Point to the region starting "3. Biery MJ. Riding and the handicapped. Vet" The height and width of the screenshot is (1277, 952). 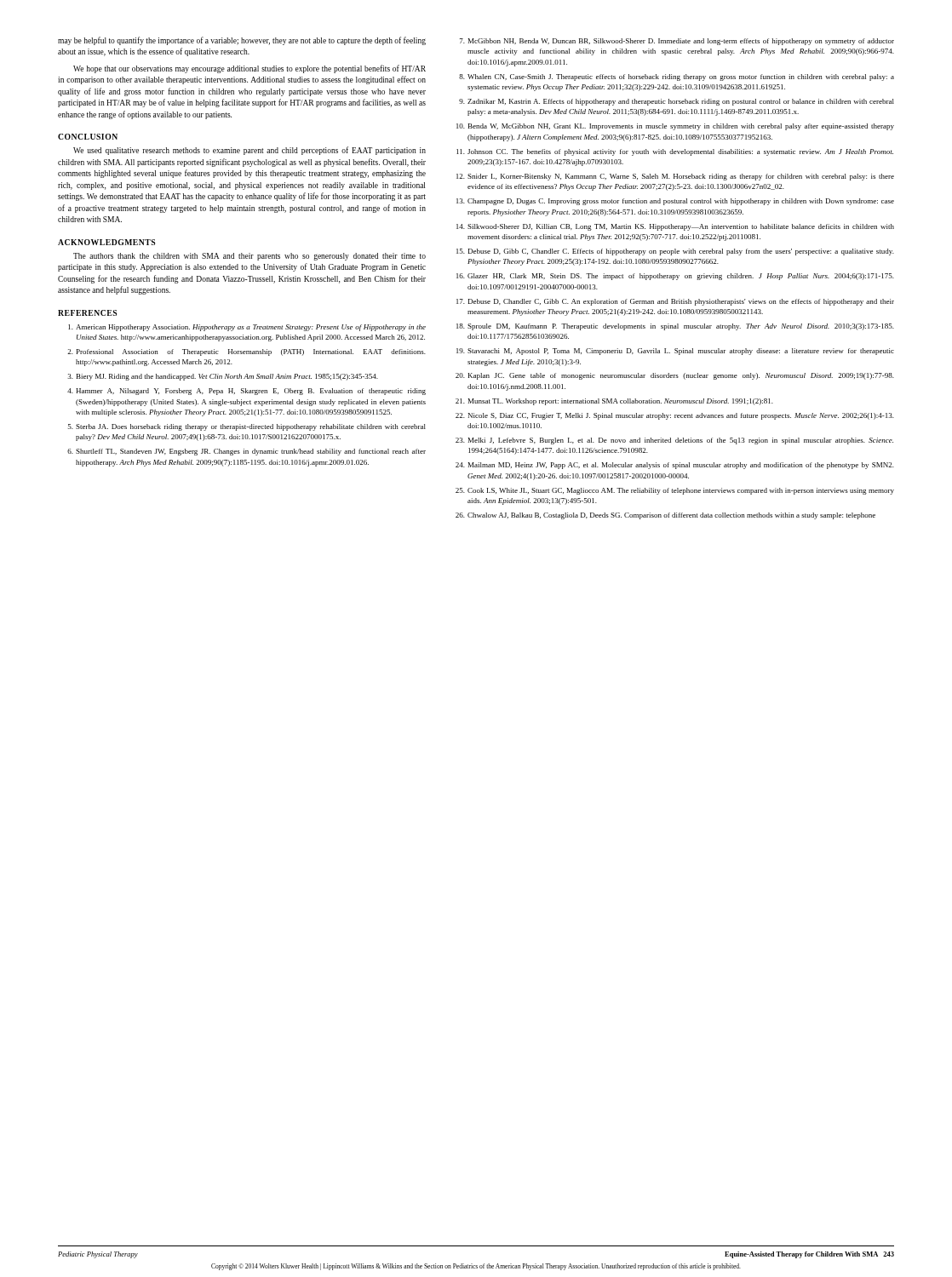(x=242, y=377)
